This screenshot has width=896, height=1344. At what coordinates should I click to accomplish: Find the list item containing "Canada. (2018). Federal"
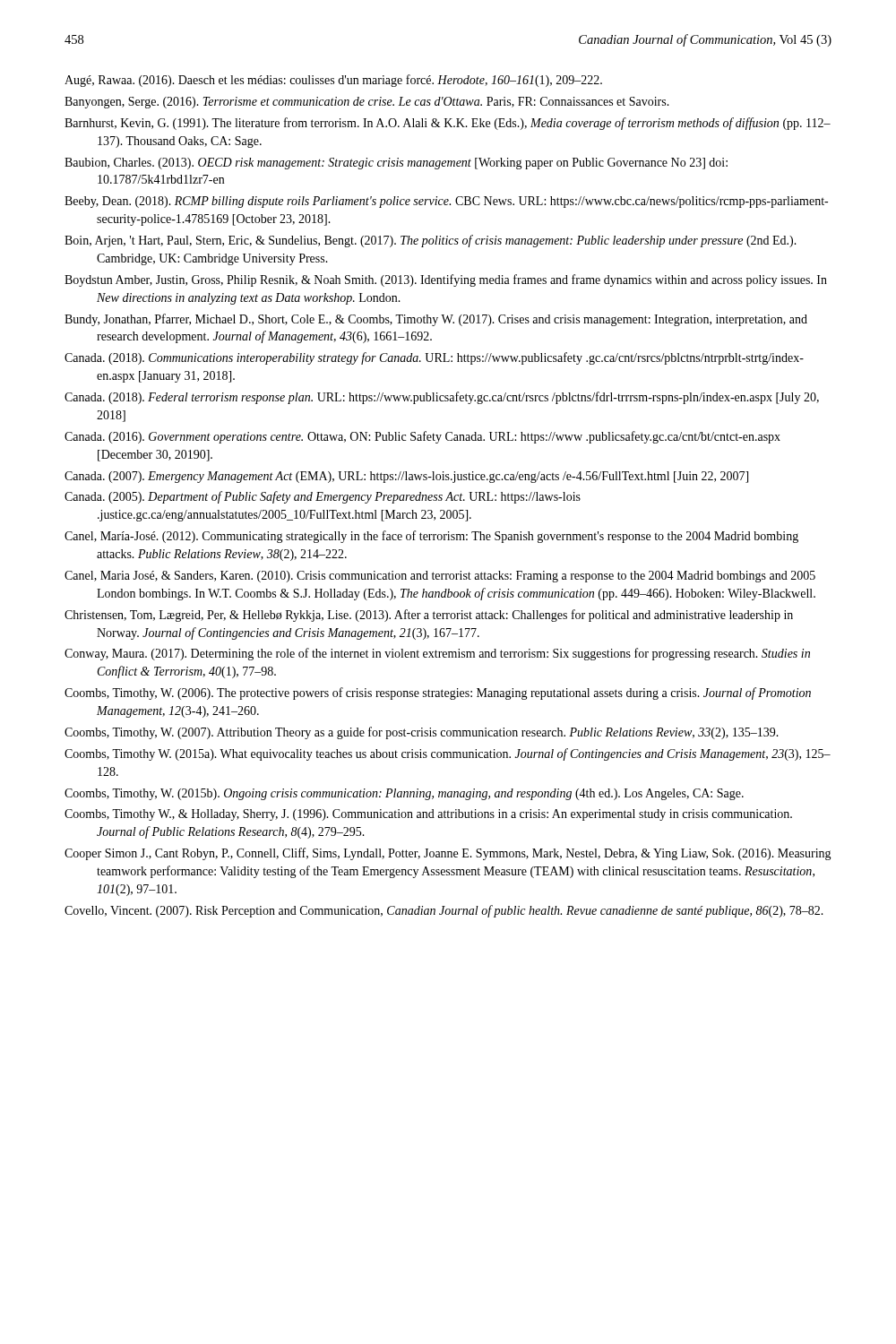pos(442,406)
